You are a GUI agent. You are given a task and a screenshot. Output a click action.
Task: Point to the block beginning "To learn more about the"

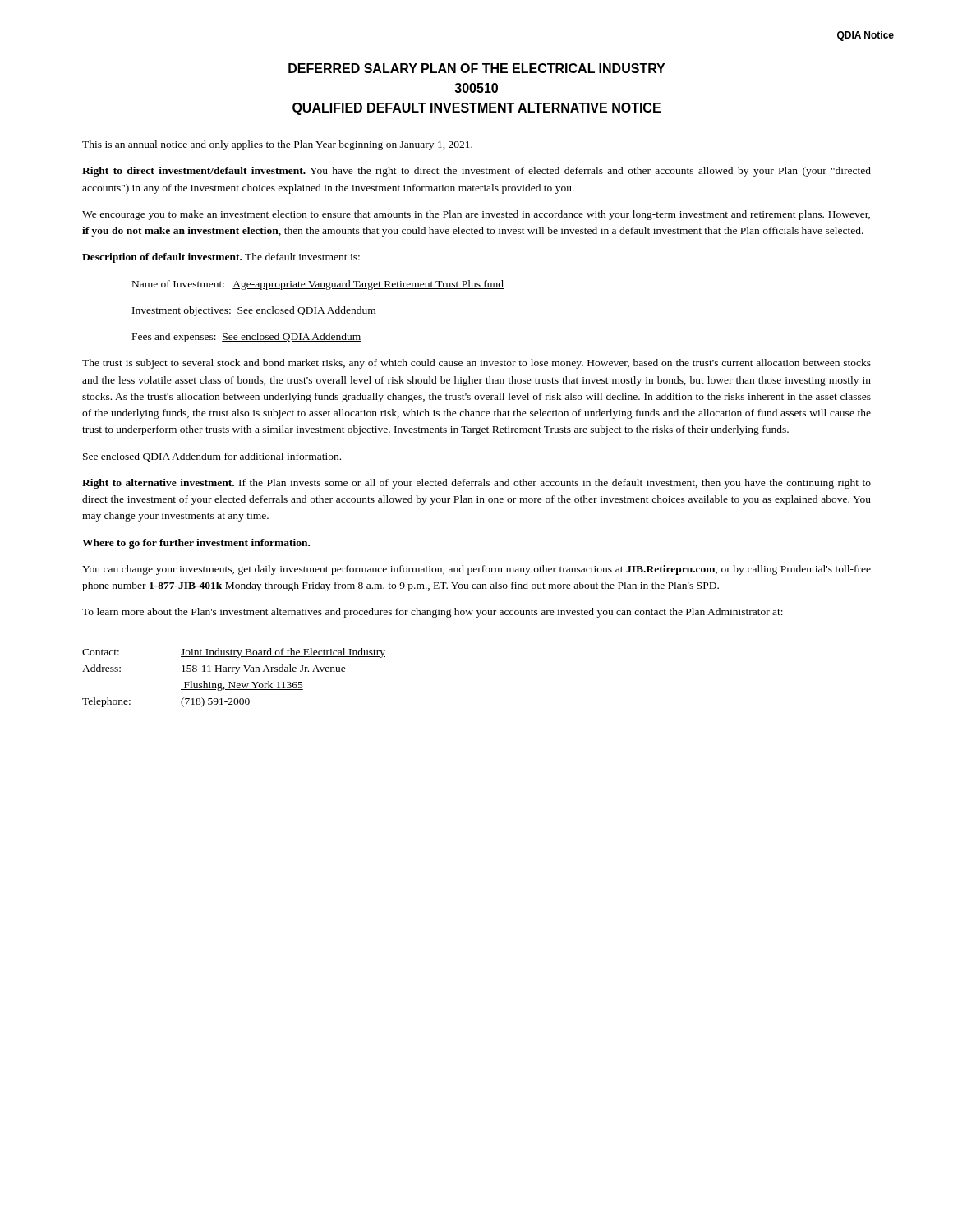[x=476, y=612]
